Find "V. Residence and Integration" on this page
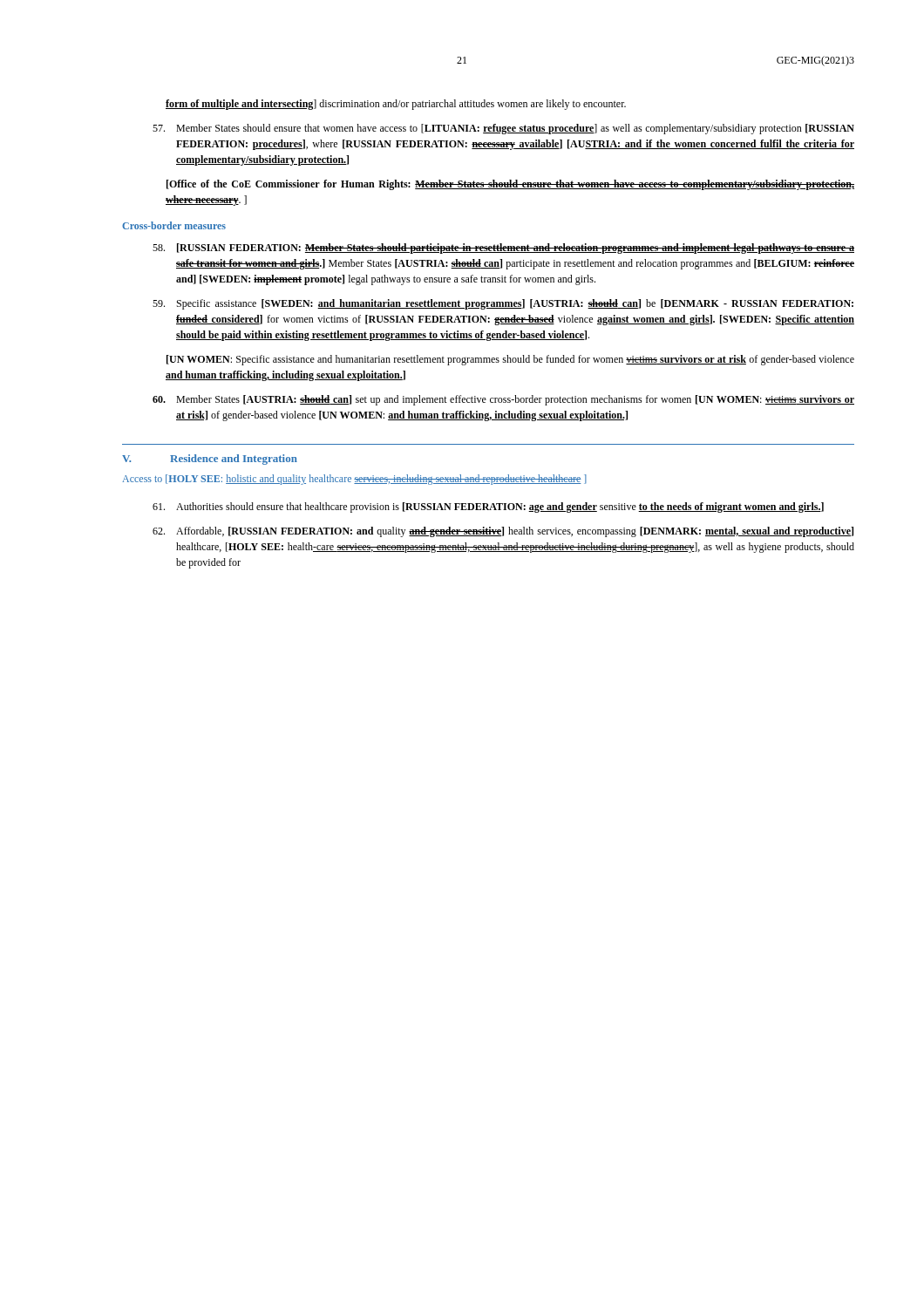This screenshot has width=924, height=1308. (x=210, y=459)
